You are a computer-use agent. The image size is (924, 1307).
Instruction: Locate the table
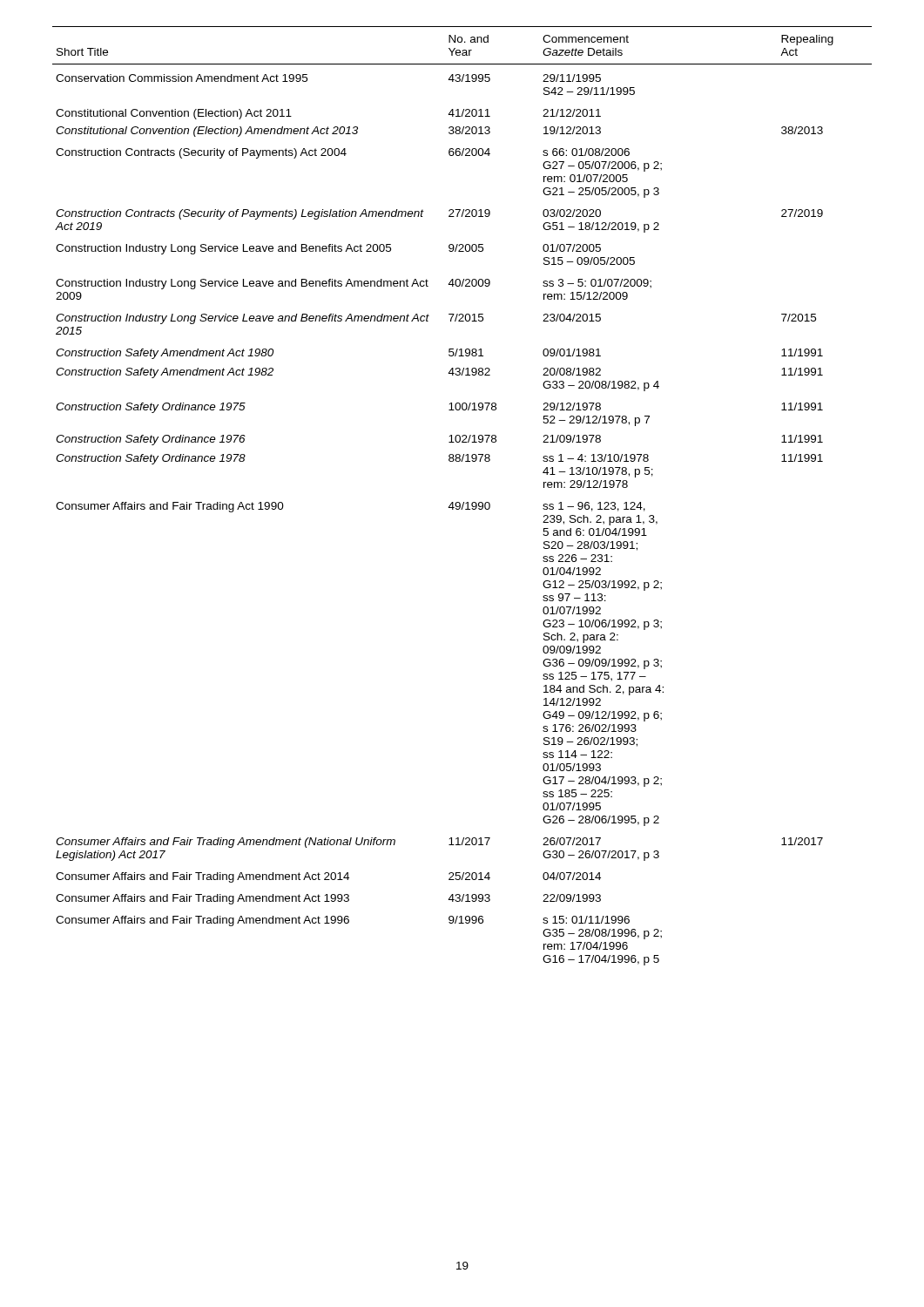click(x=462, y=497)
